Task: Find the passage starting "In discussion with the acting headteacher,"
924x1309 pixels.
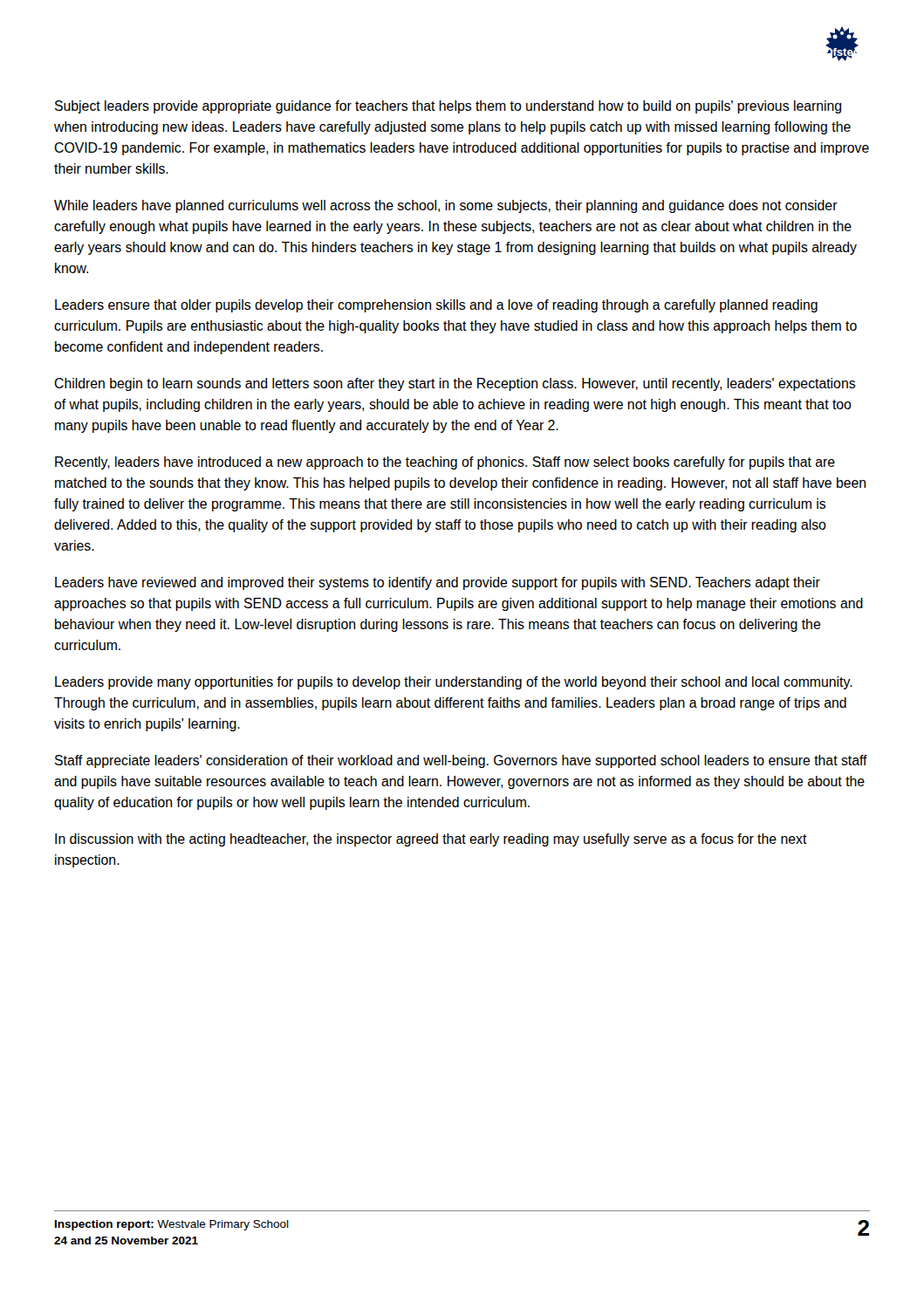Action: click(430, 850)
